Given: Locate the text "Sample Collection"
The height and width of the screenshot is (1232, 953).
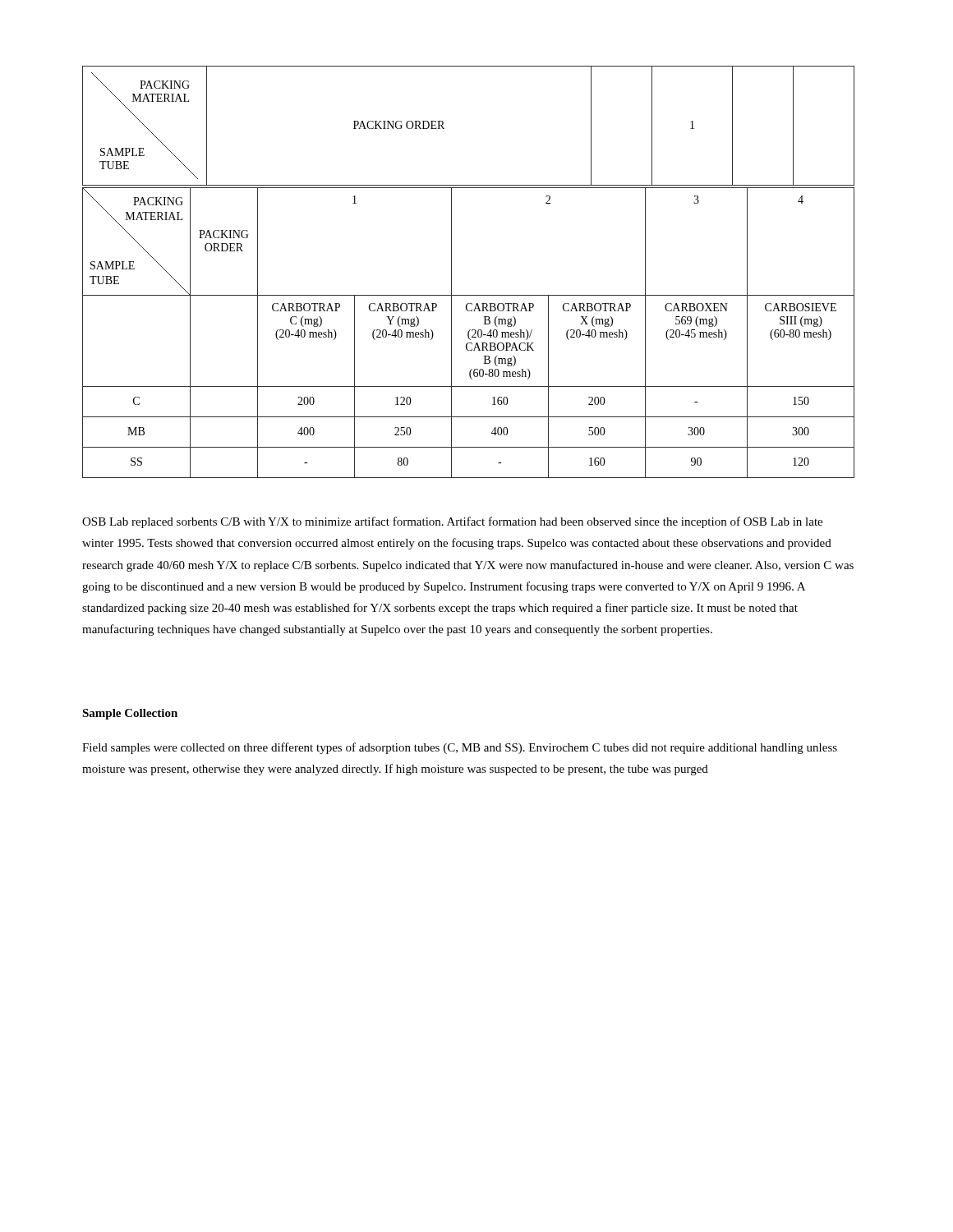Looking at the screenshot, I should (130, 713).
